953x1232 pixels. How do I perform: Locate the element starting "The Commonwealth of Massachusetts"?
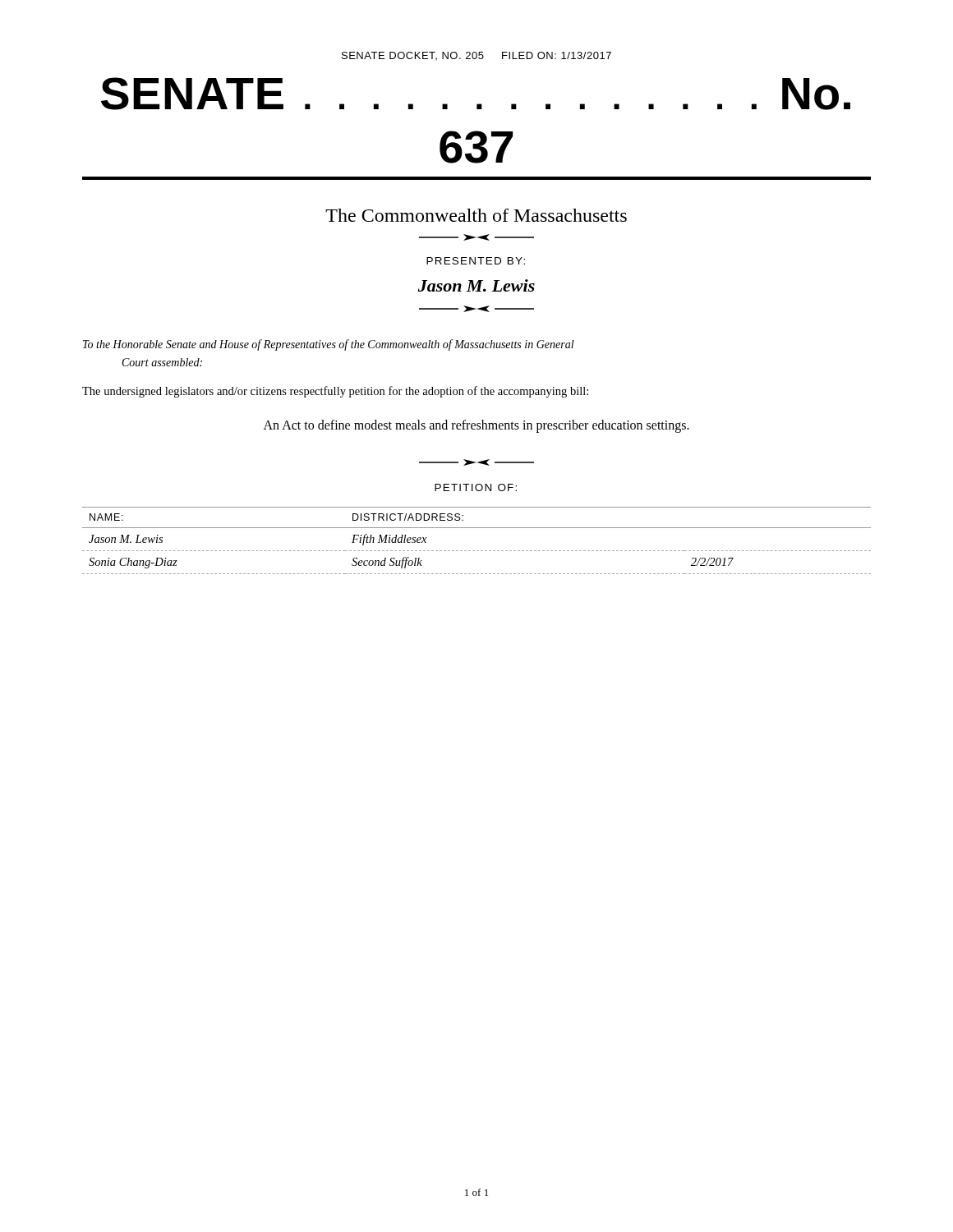pos(476,215)
